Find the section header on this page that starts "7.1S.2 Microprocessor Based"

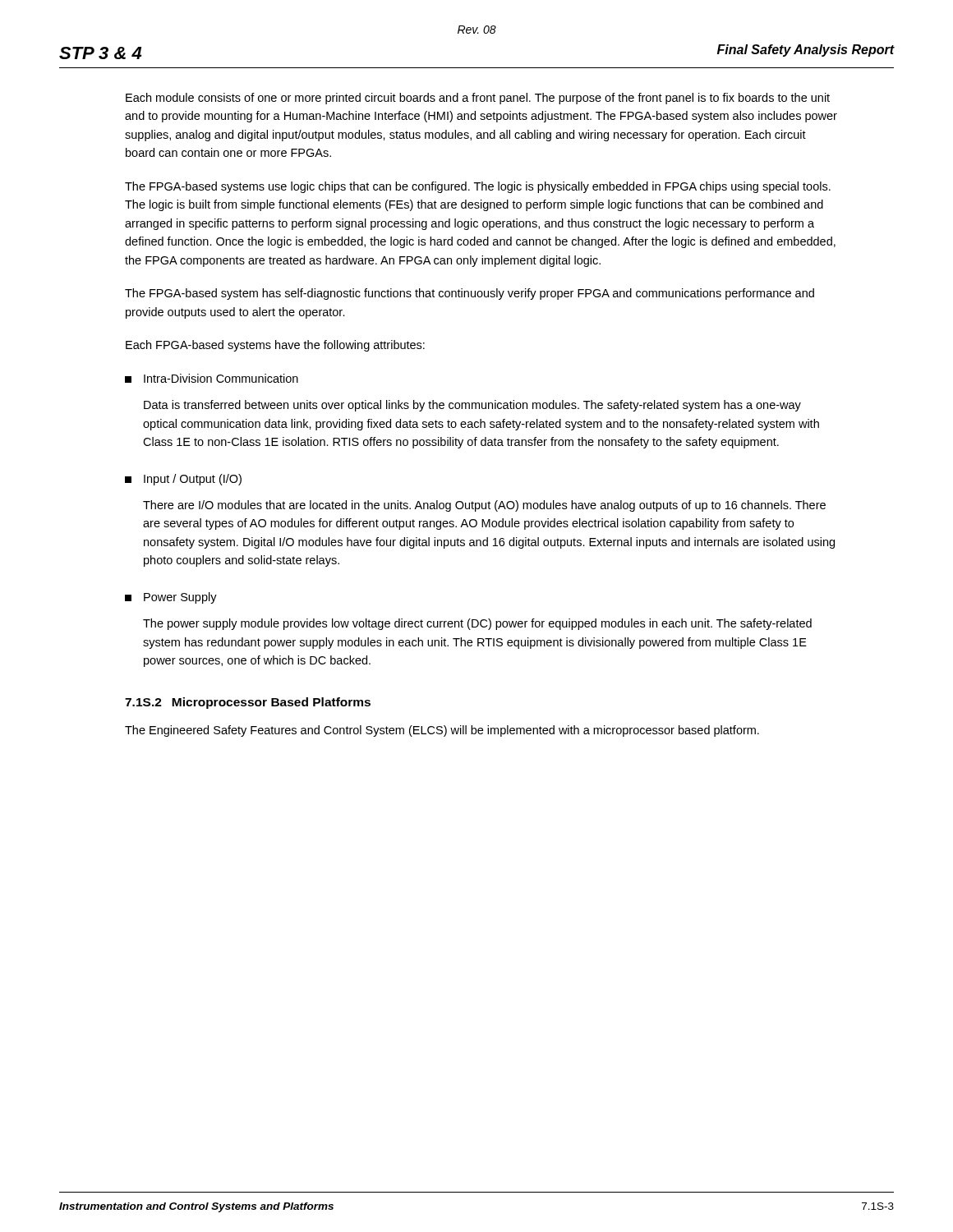(248, 702)
